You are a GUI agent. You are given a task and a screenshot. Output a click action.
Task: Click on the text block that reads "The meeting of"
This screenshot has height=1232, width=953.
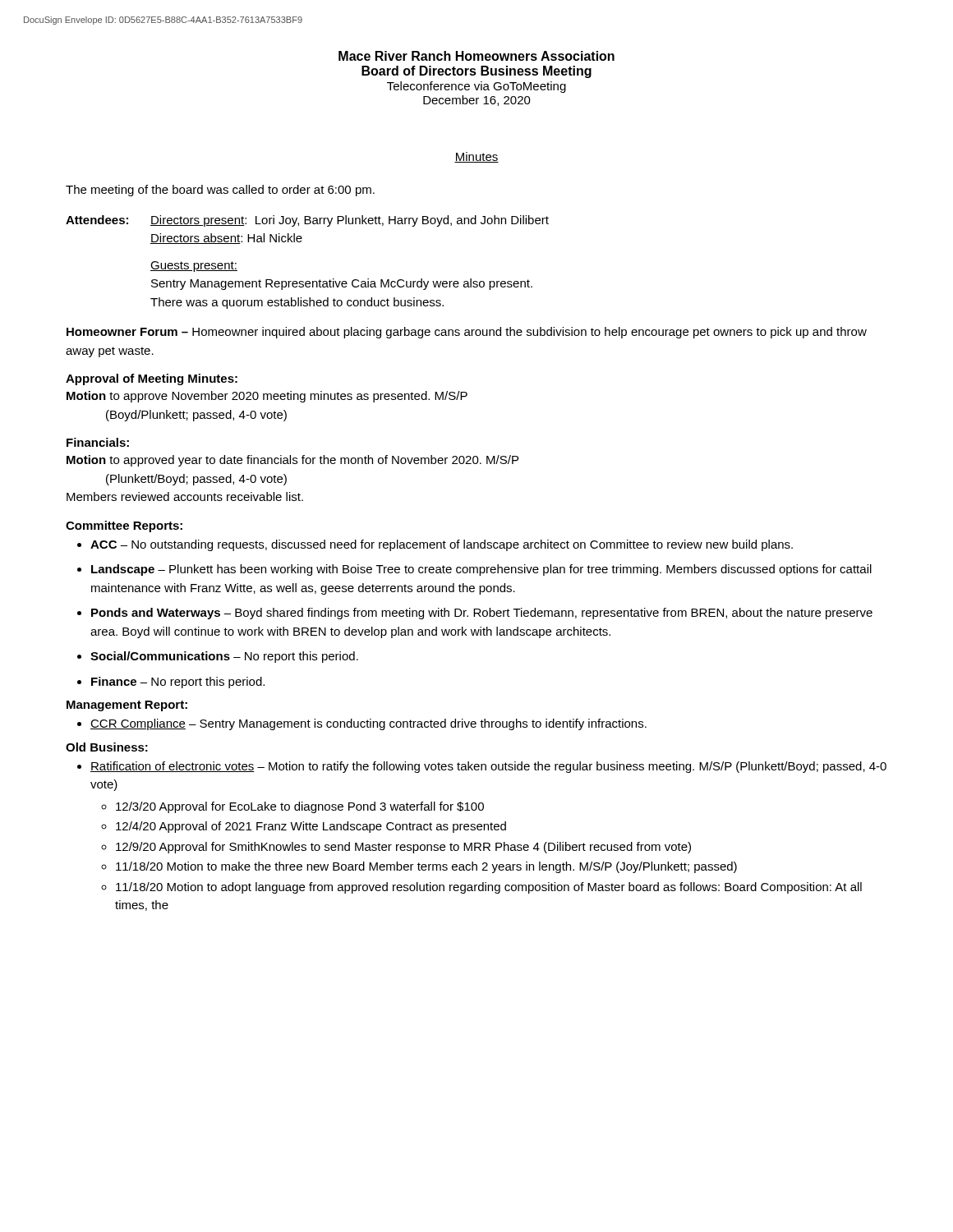[x=221, y=189]
